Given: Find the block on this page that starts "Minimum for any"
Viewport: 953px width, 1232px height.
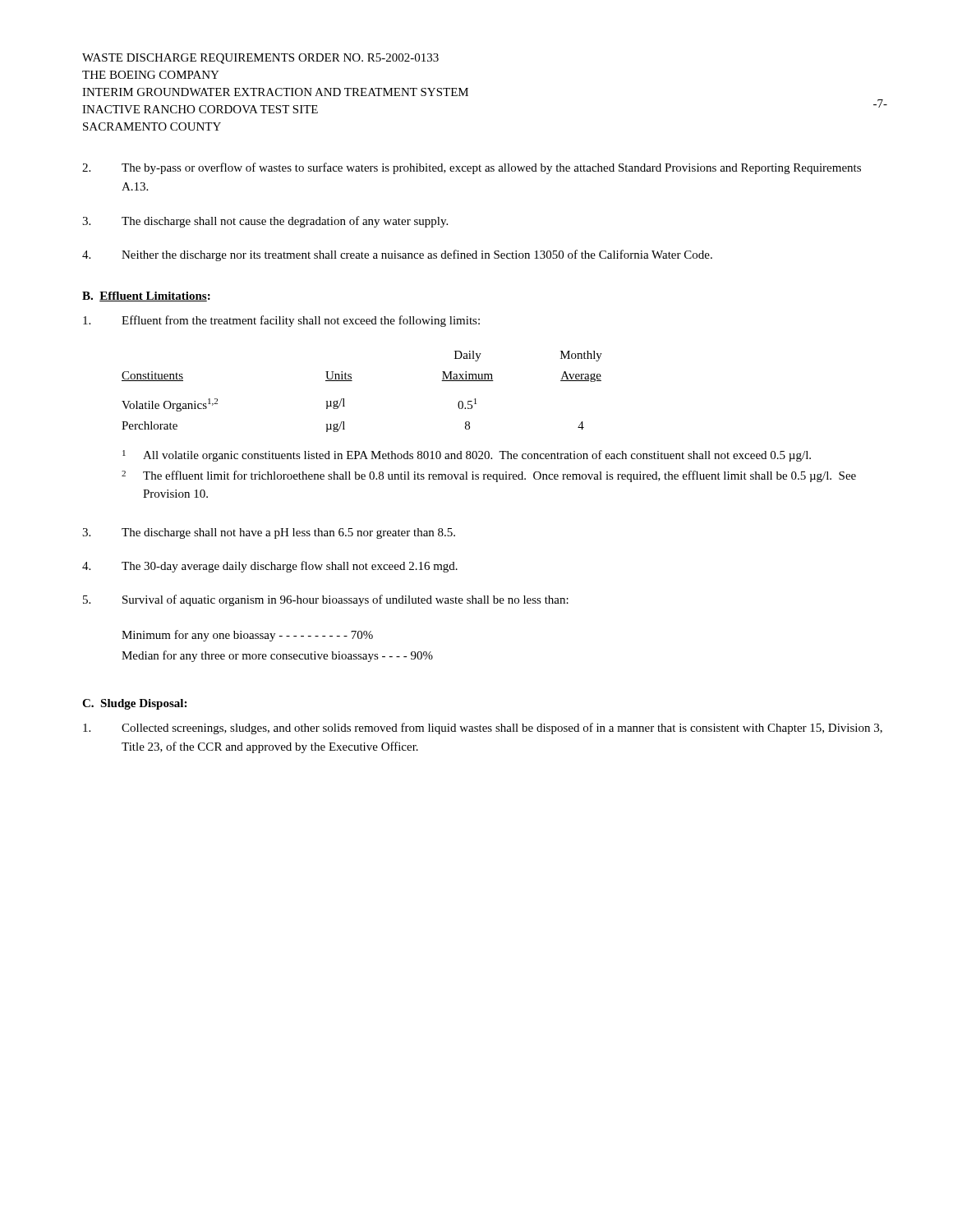Looking at the screenshot, I should tap(277, 645).
